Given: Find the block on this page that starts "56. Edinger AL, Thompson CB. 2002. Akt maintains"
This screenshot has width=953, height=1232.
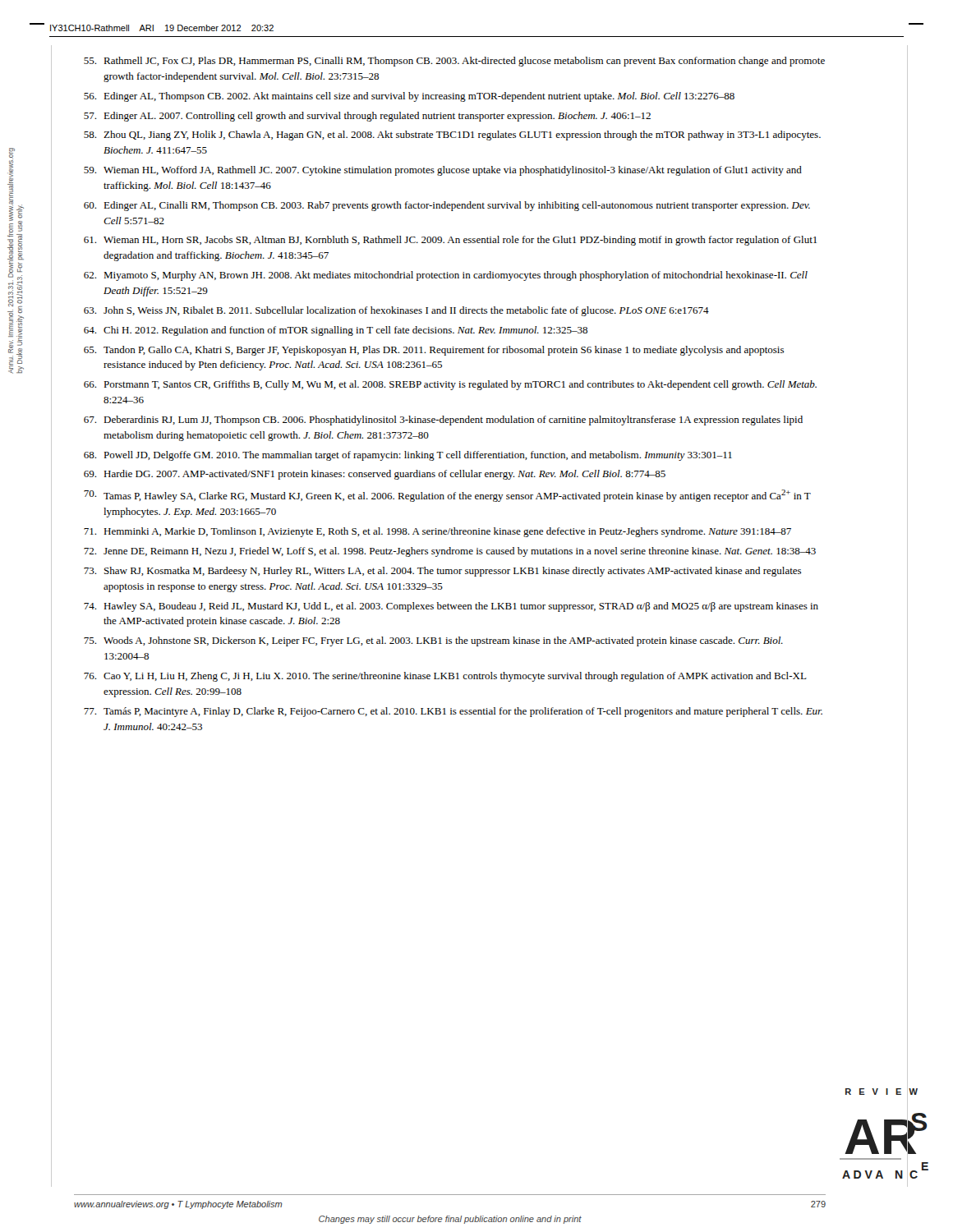Looking at the screenshot, I should 404,96.
